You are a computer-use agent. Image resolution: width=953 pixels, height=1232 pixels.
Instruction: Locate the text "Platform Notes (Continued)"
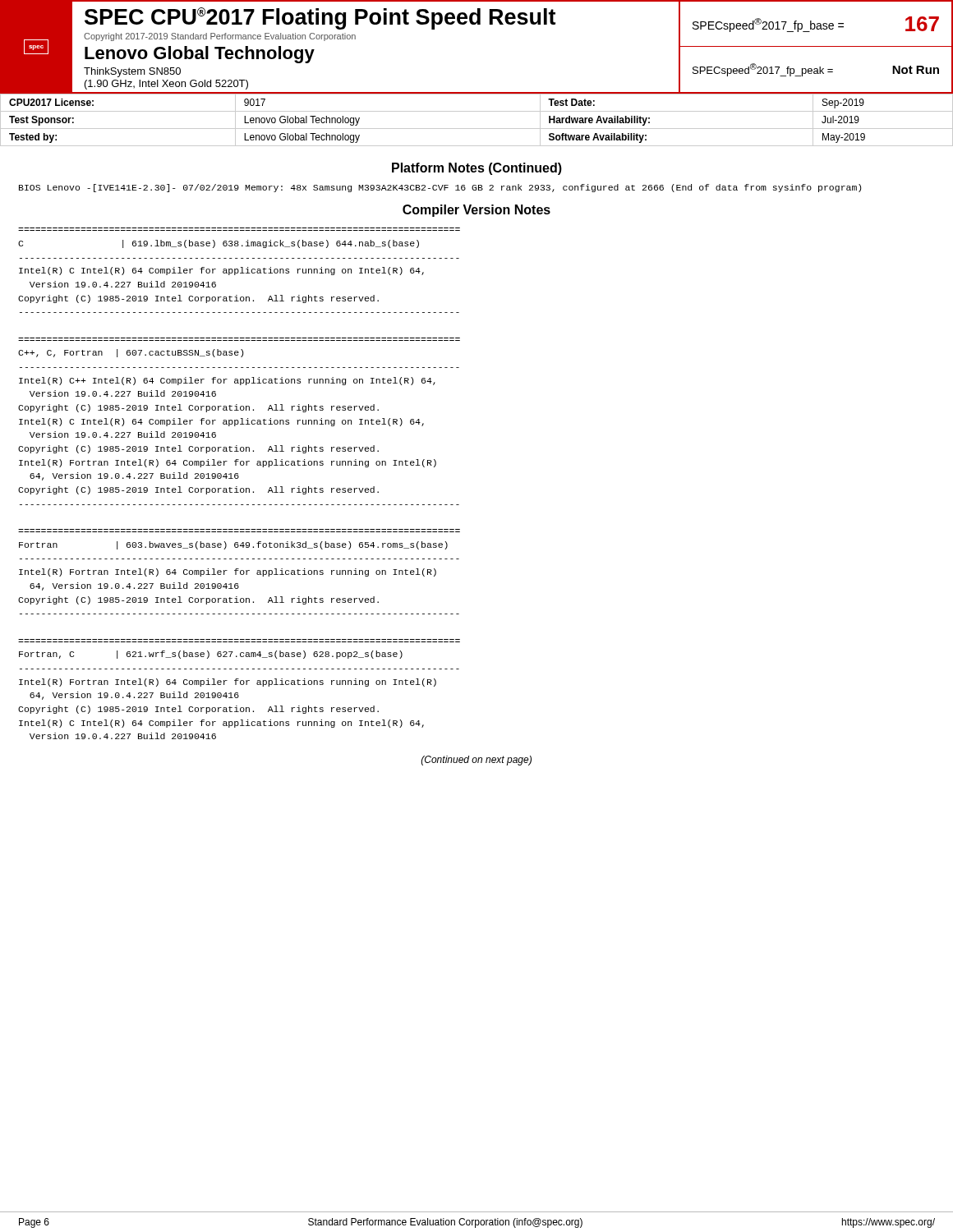point(476,168)
